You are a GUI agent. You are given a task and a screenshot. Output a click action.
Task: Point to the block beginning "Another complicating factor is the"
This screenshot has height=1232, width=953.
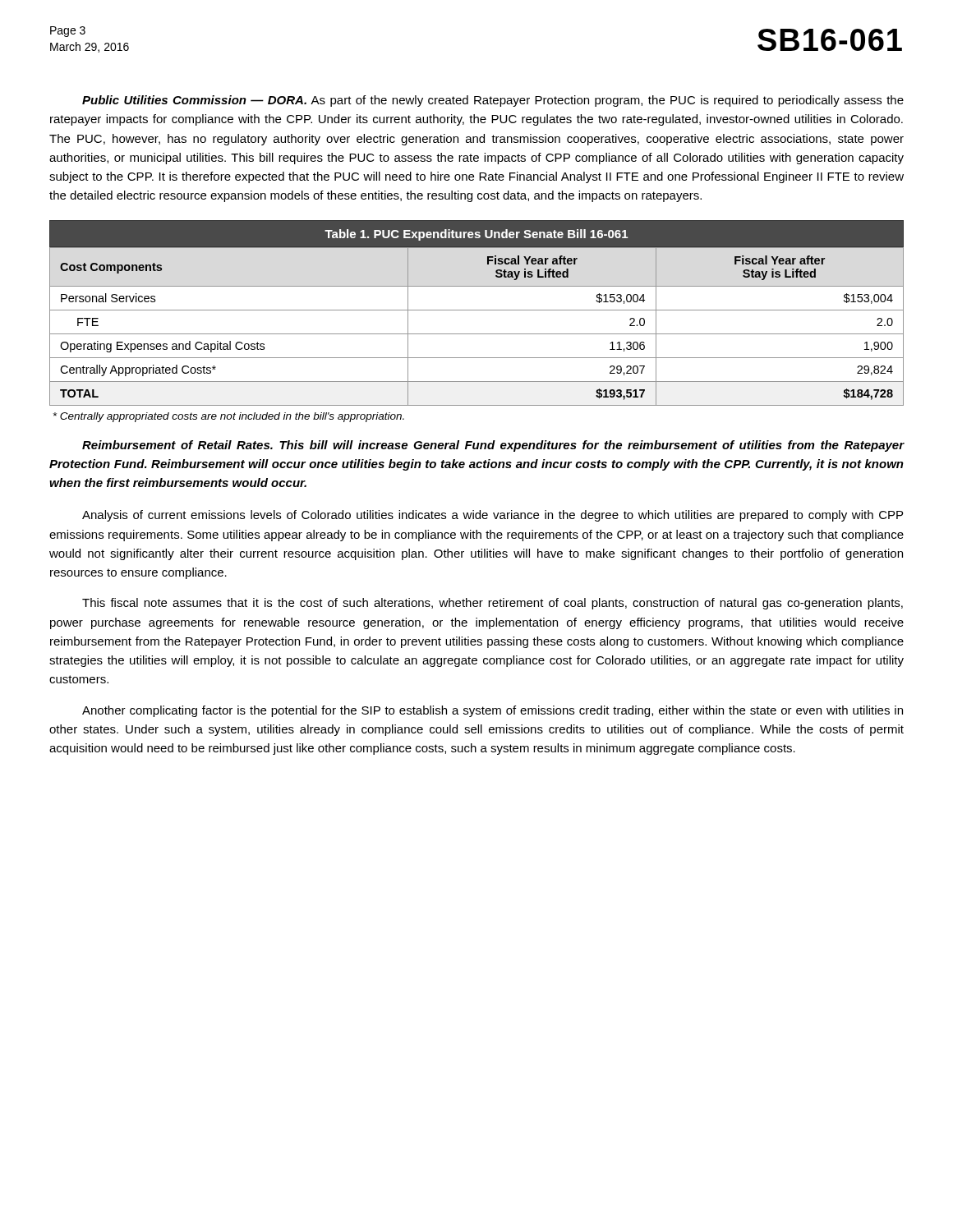tap(476, 729)
